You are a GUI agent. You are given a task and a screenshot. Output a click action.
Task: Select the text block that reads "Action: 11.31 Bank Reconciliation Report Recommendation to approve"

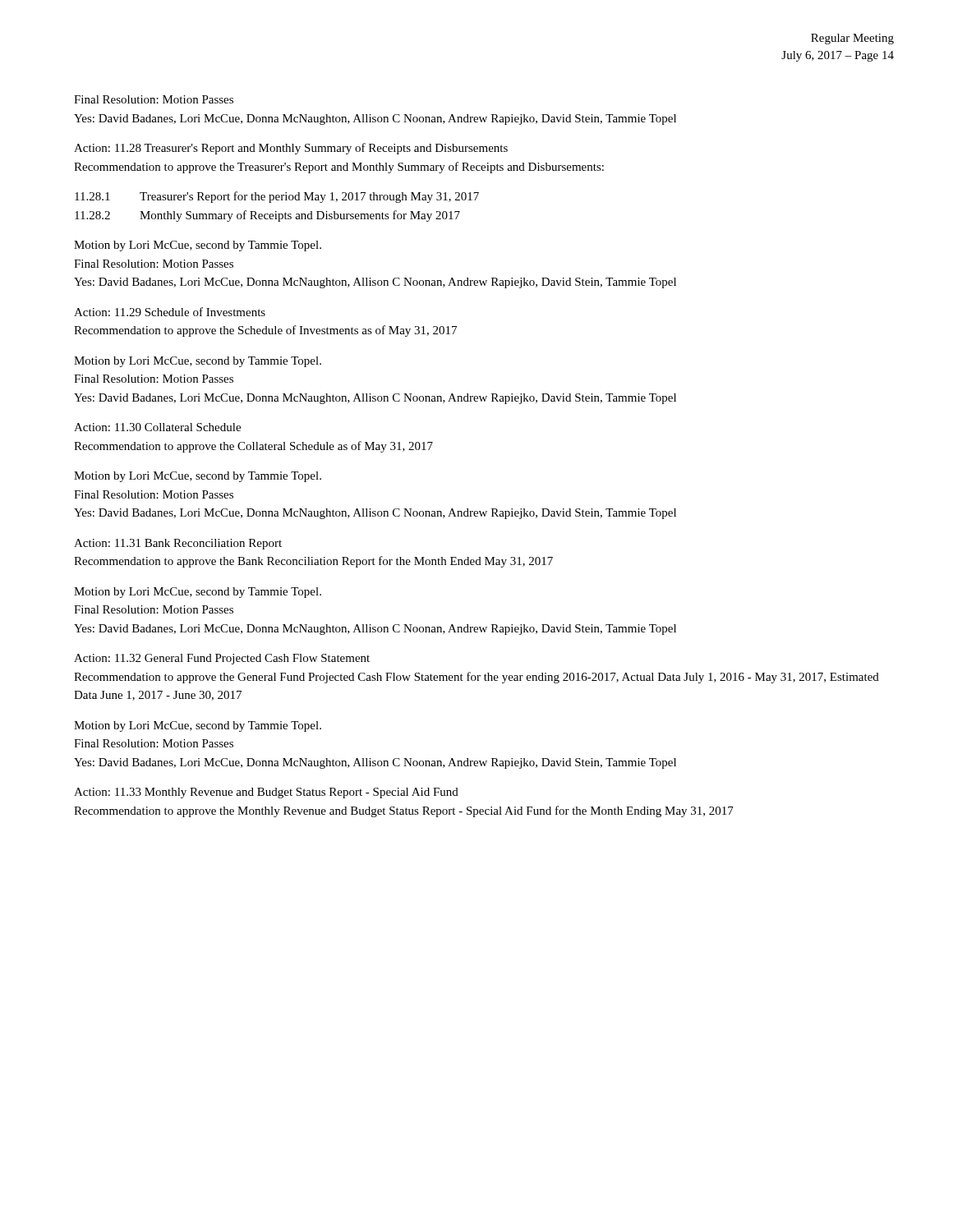click(314, 552)
